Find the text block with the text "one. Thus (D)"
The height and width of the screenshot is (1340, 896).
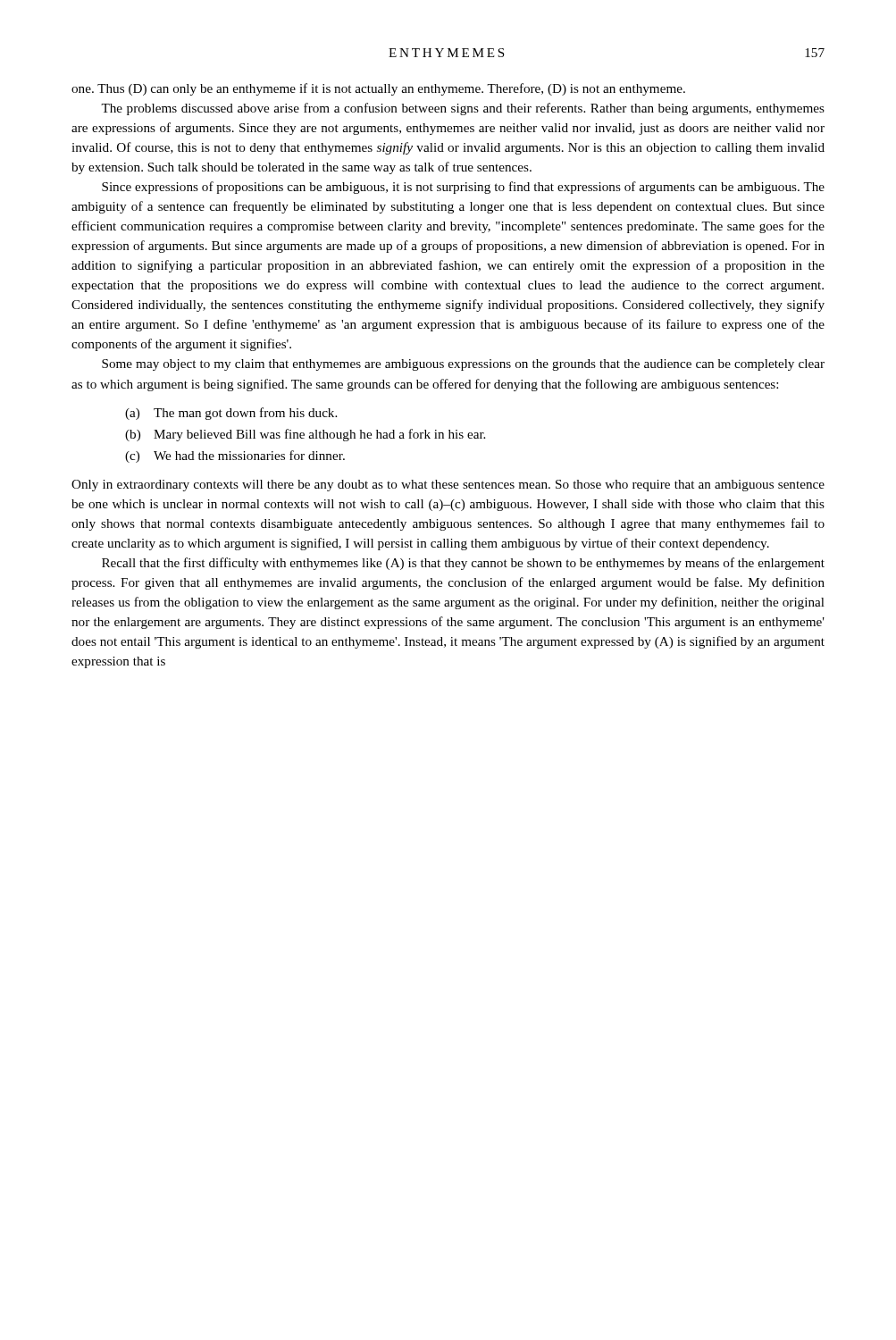click(448, 89)
